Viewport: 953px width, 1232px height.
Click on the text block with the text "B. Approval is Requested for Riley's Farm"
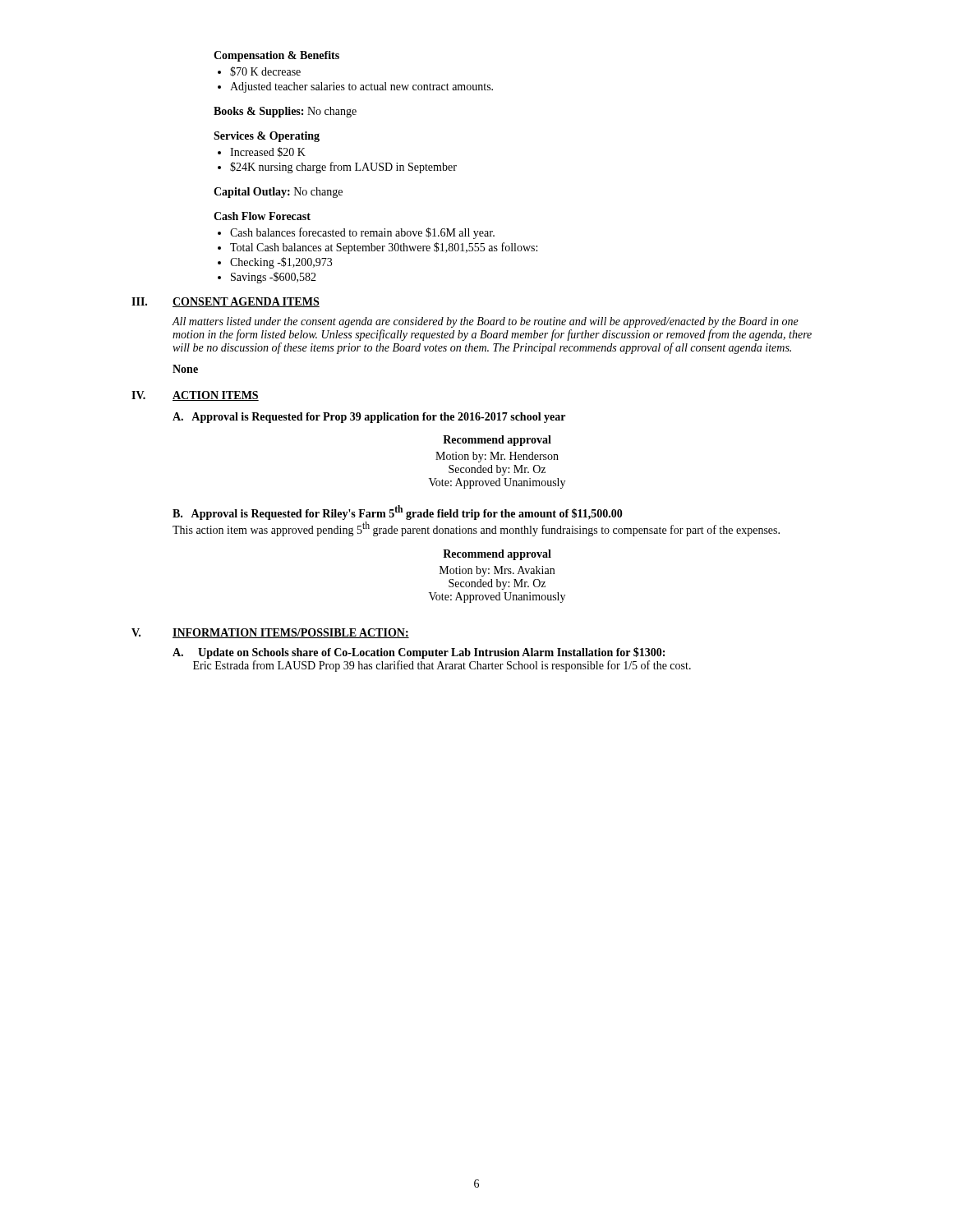[476, 520]
